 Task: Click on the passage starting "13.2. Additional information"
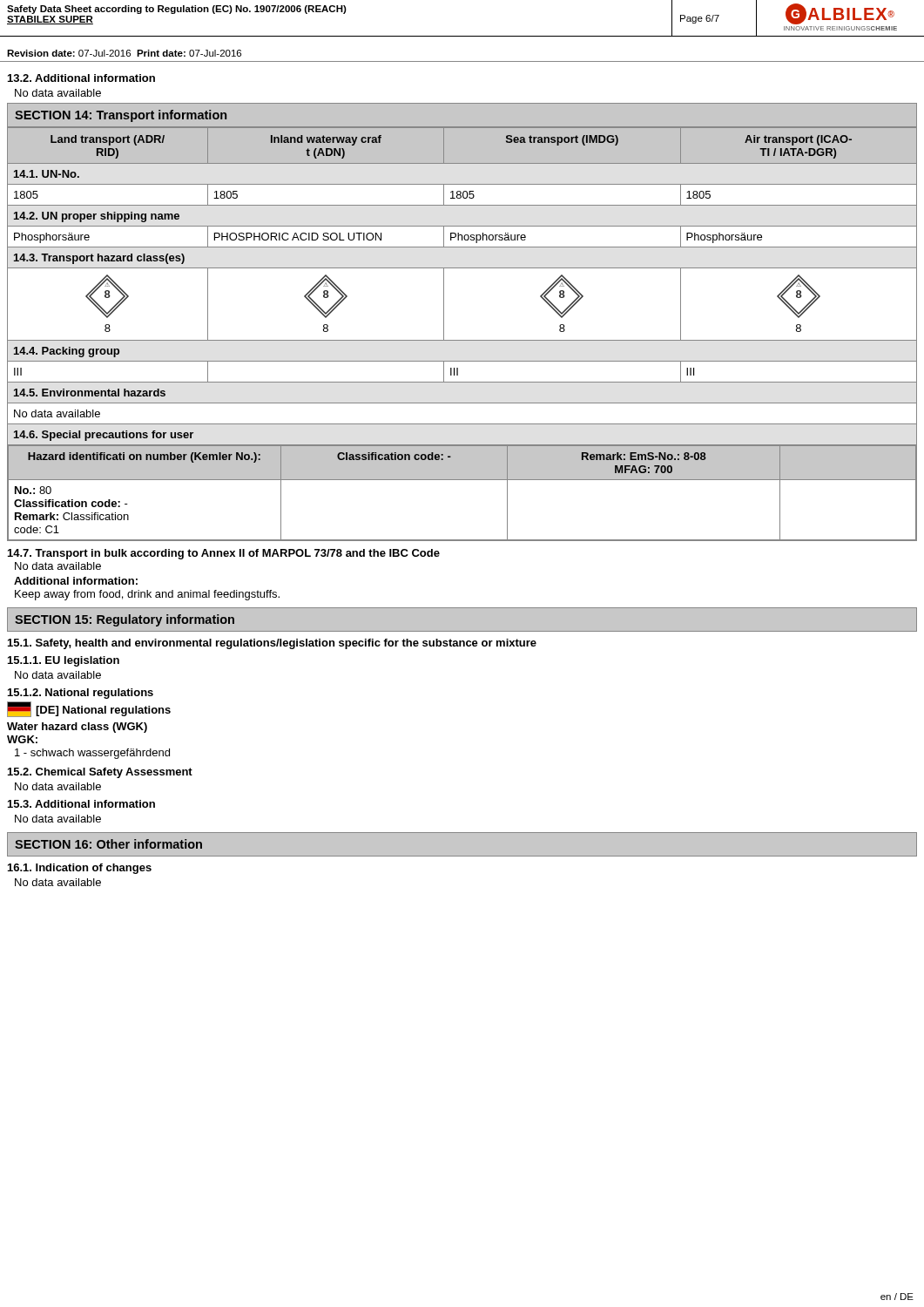[x=81, y=78]
